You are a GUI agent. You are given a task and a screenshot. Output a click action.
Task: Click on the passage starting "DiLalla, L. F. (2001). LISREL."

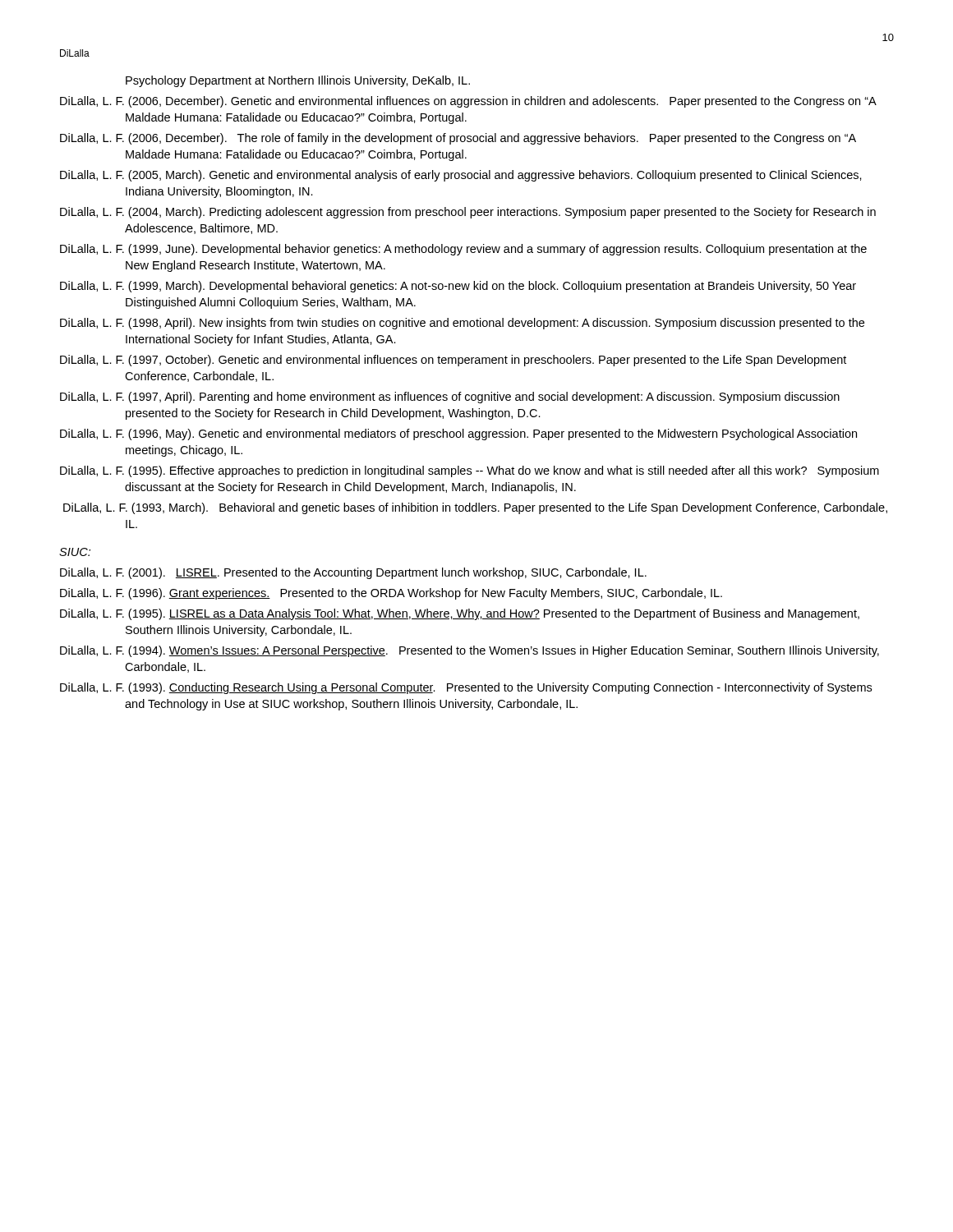(353, 572)
